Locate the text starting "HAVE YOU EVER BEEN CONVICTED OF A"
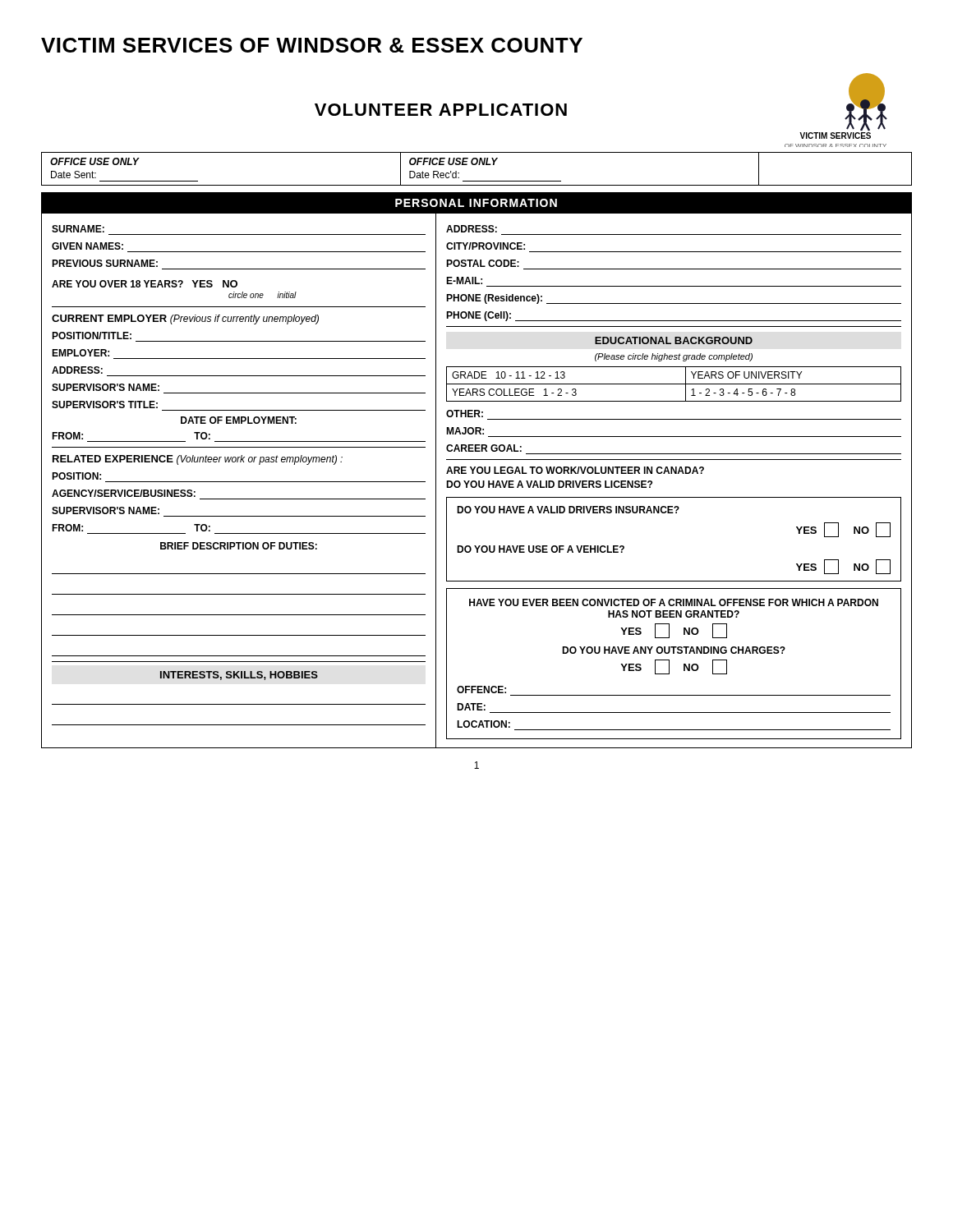Image resolution: width=953 pixels, height=1232 pixels. coord(674,664)
